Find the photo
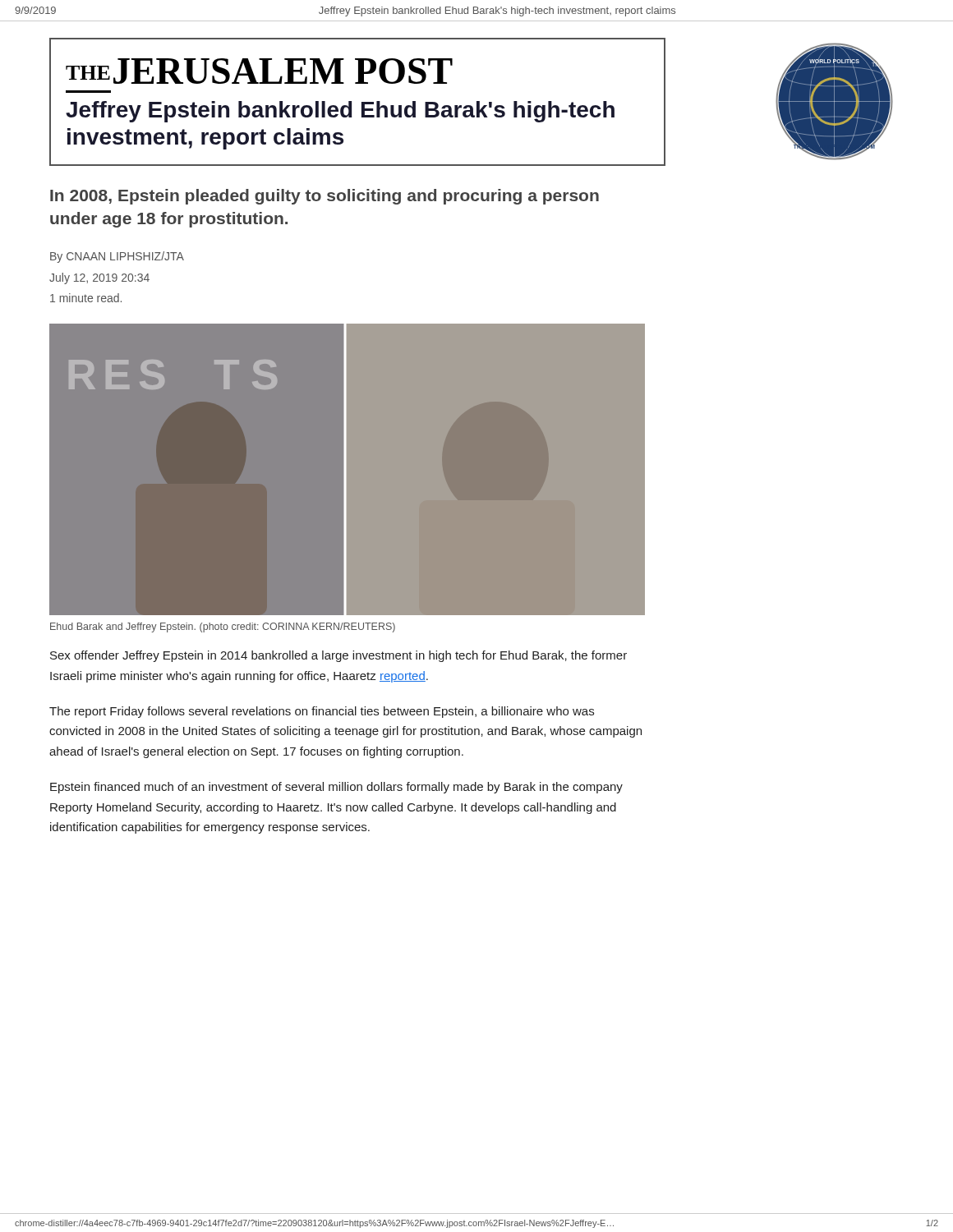 [x=347, y=469]
